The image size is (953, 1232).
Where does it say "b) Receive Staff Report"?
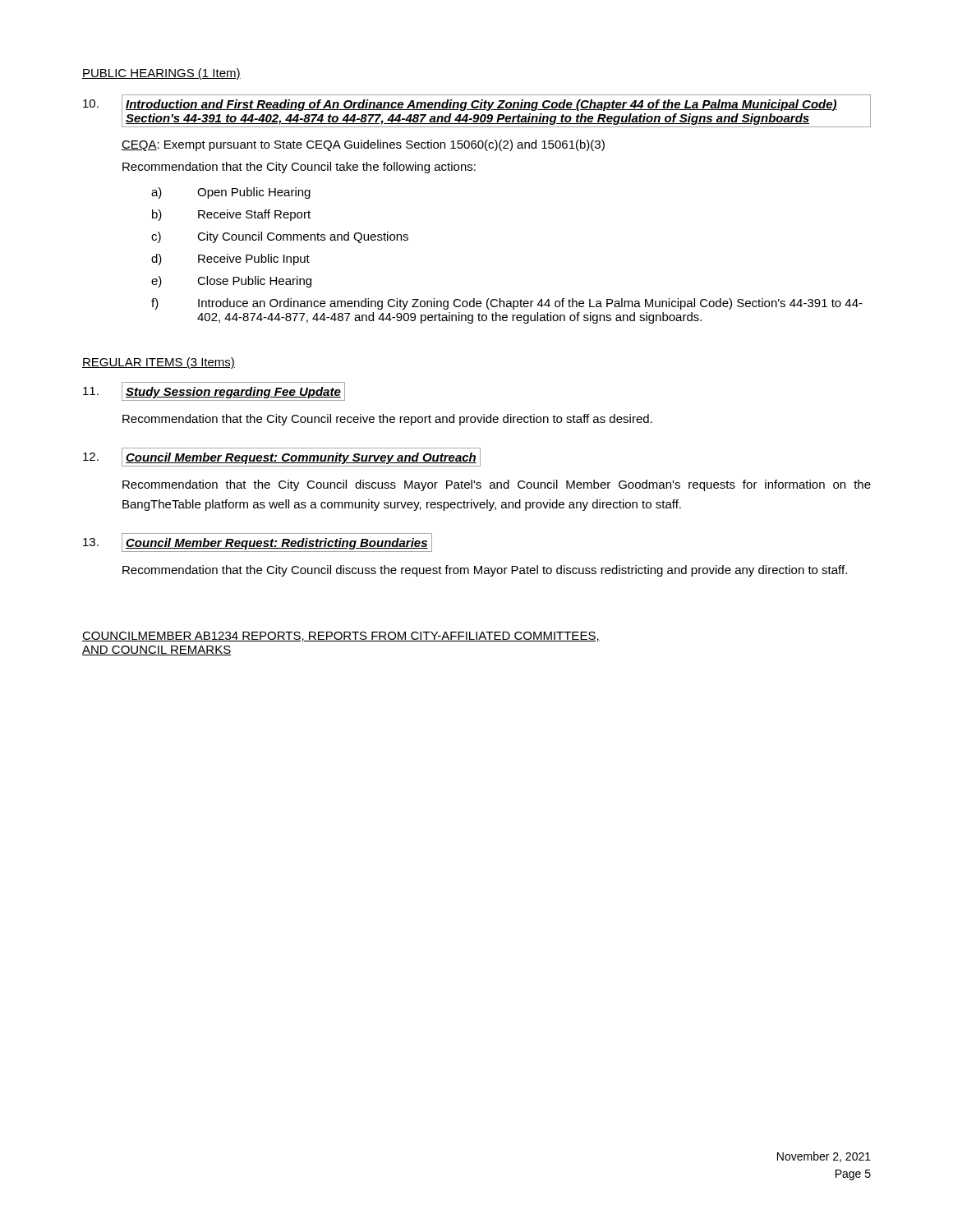(231, 215)
